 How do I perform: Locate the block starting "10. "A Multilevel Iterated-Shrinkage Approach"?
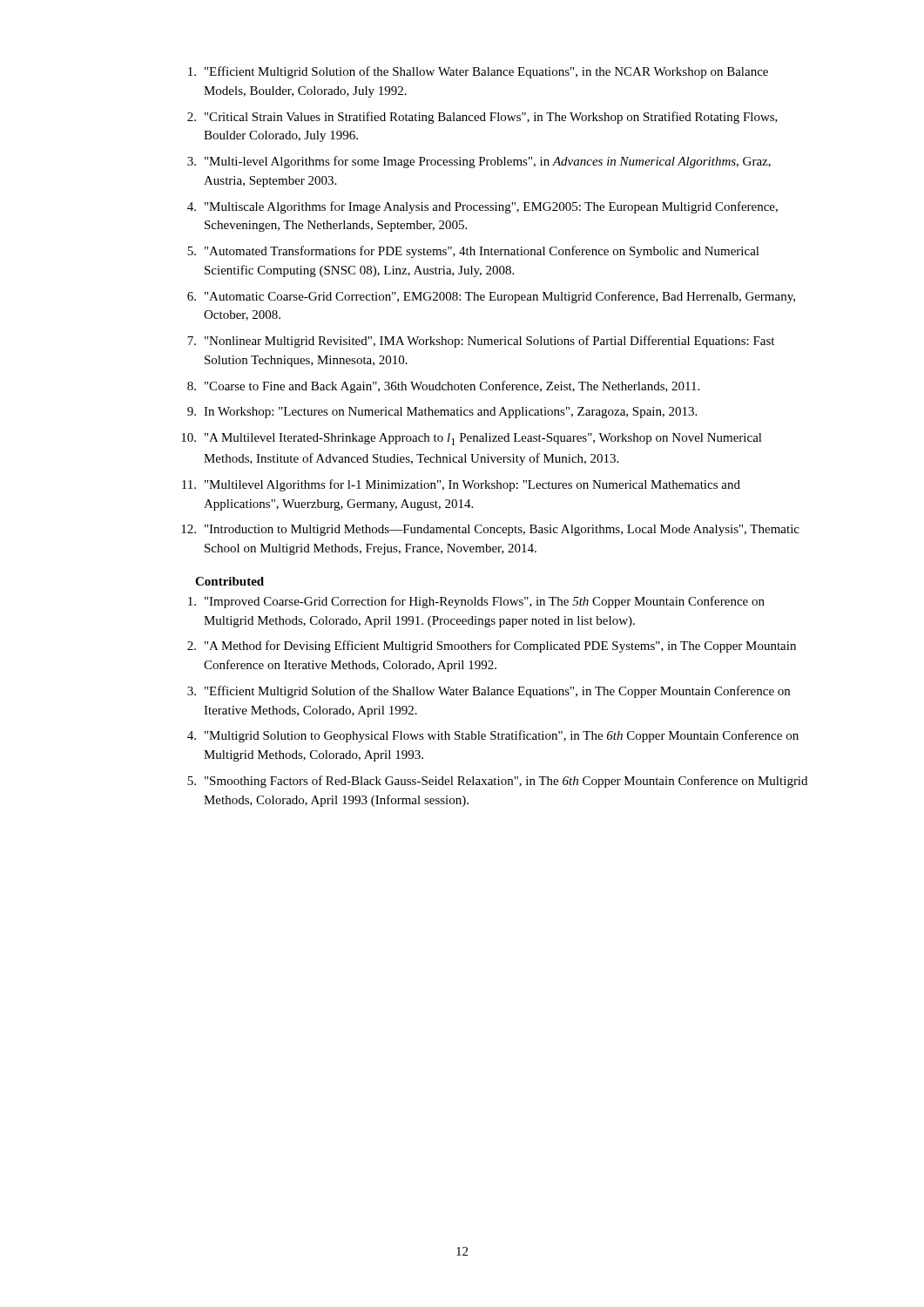pyautogui.click(x=488, y=449)
